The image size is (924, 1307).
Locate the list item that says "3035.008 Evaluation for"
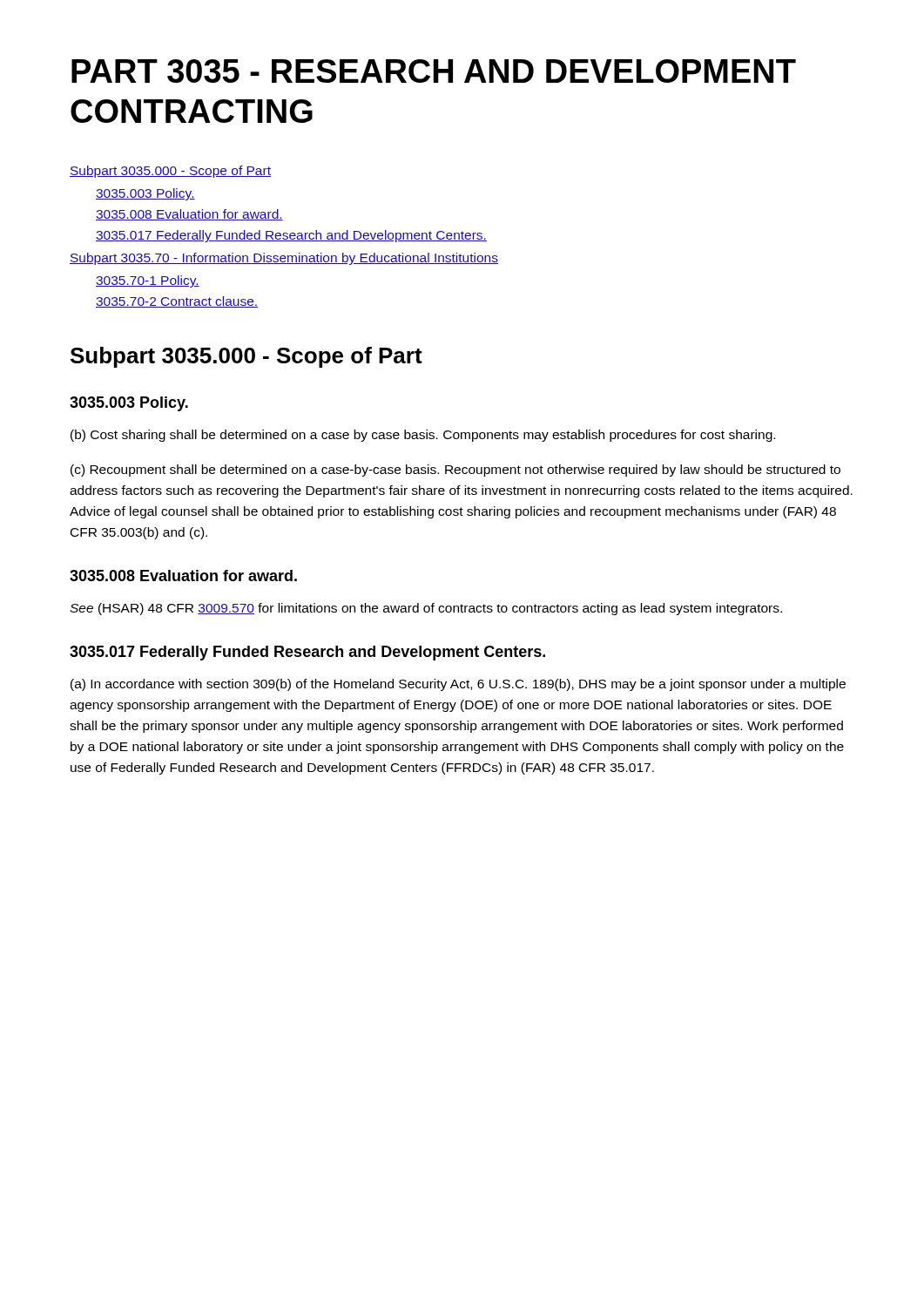click(x=189, y=214)
